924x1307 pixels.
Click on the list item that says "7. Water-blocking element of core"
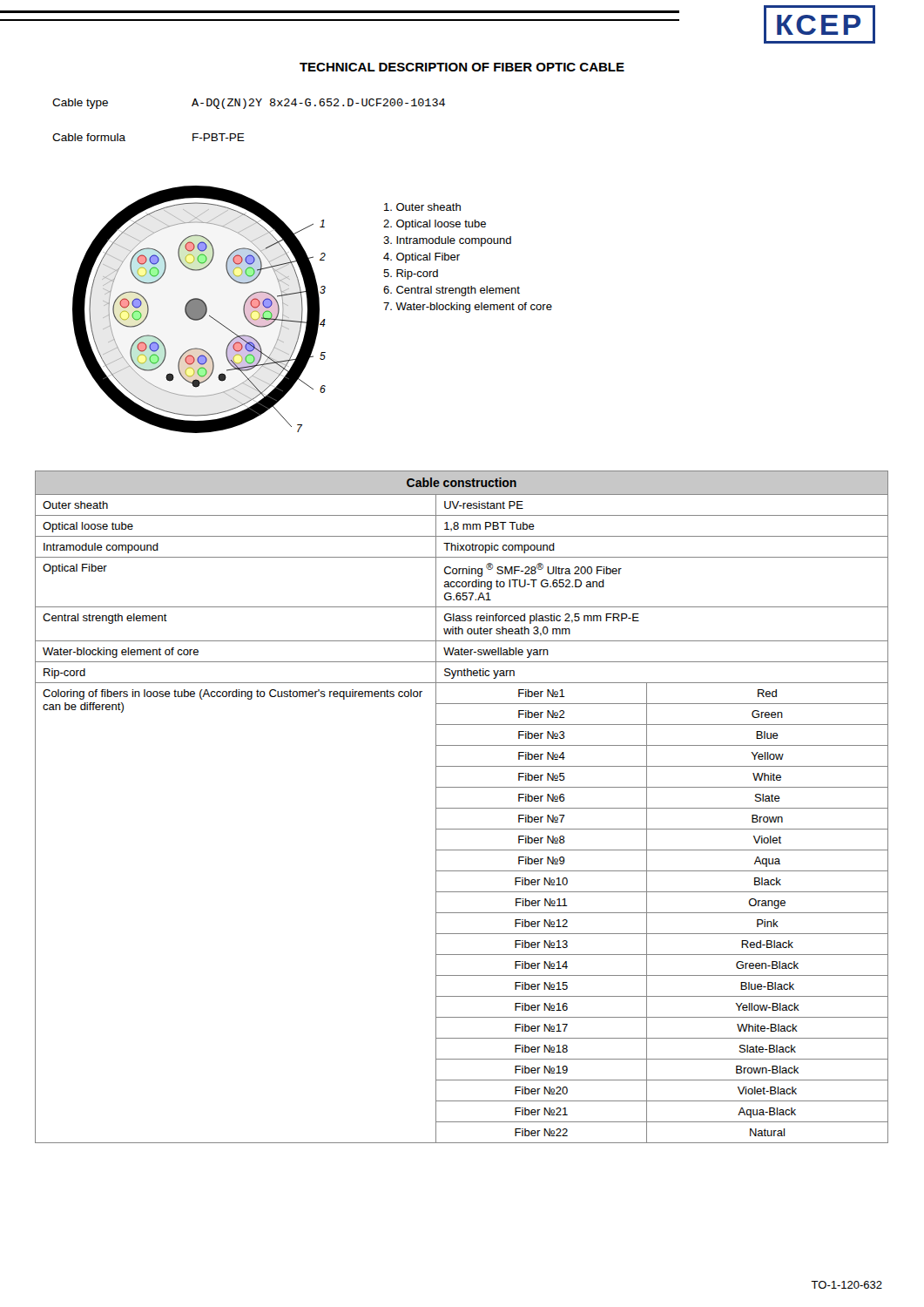click(468, 306)
